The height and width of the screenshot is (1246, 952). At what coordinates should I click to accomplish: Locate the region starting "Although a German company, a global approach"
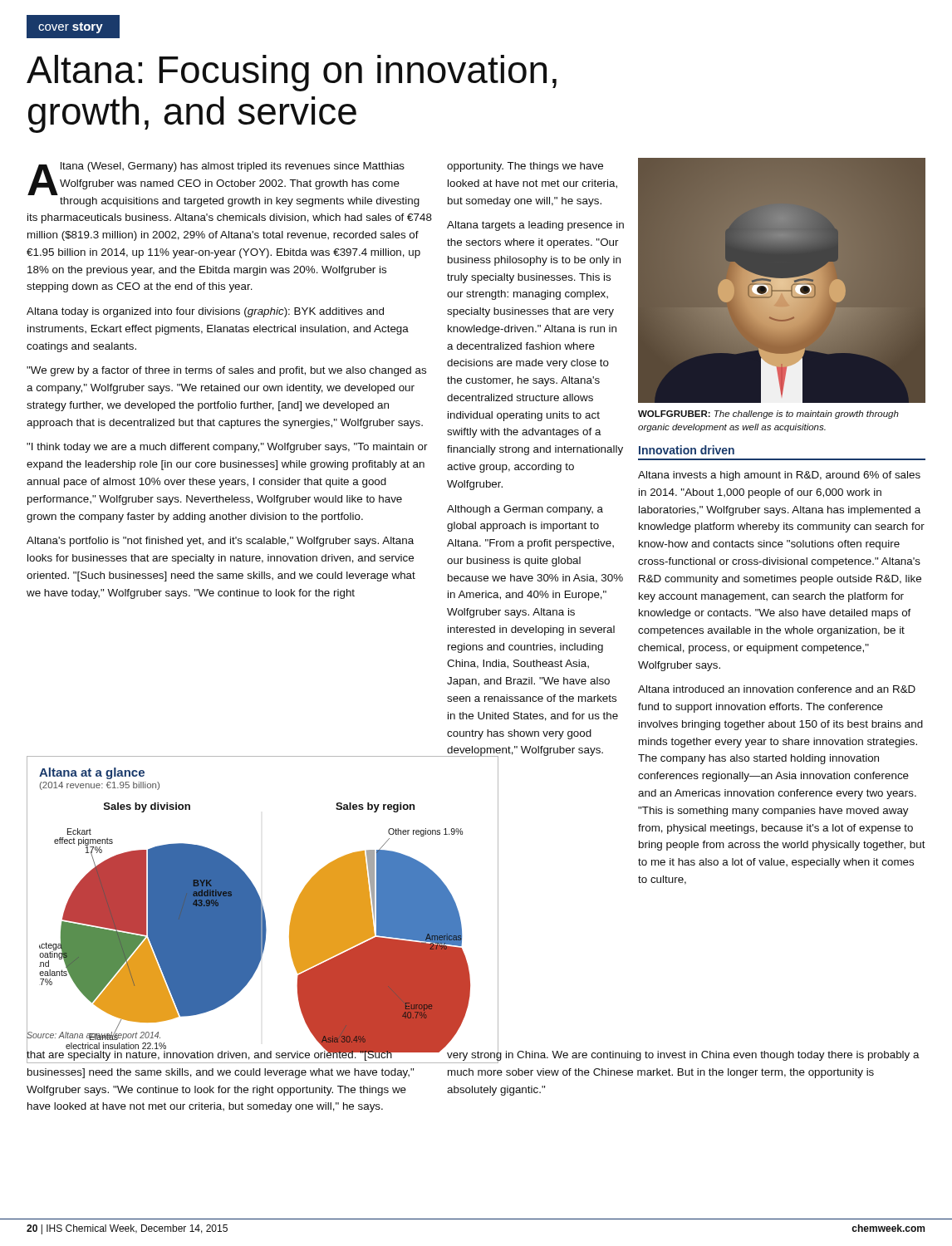(x=535, y=638)
